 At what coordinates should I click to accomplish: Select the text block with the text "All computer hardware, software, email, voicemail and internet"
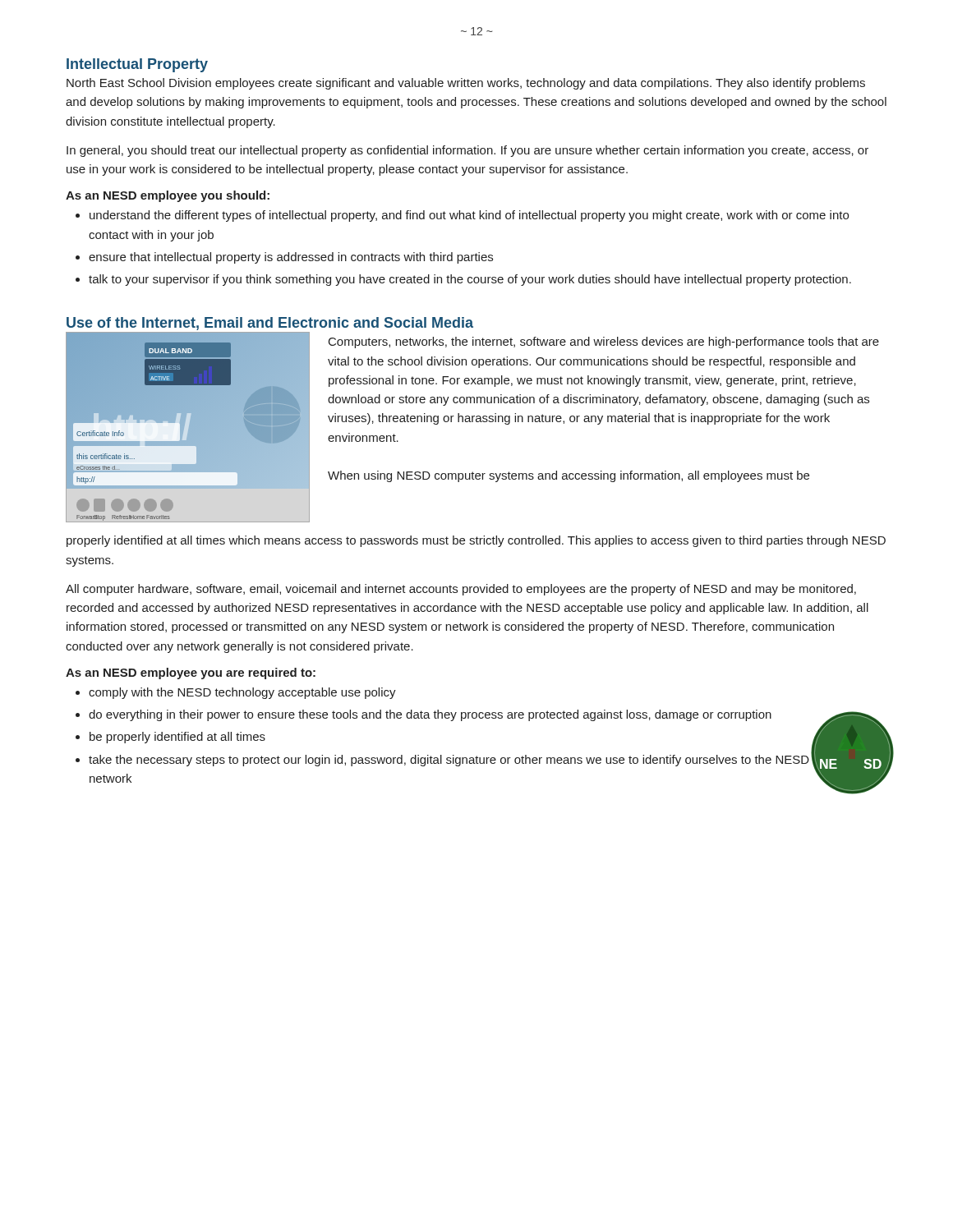click(x=467, y=617)
